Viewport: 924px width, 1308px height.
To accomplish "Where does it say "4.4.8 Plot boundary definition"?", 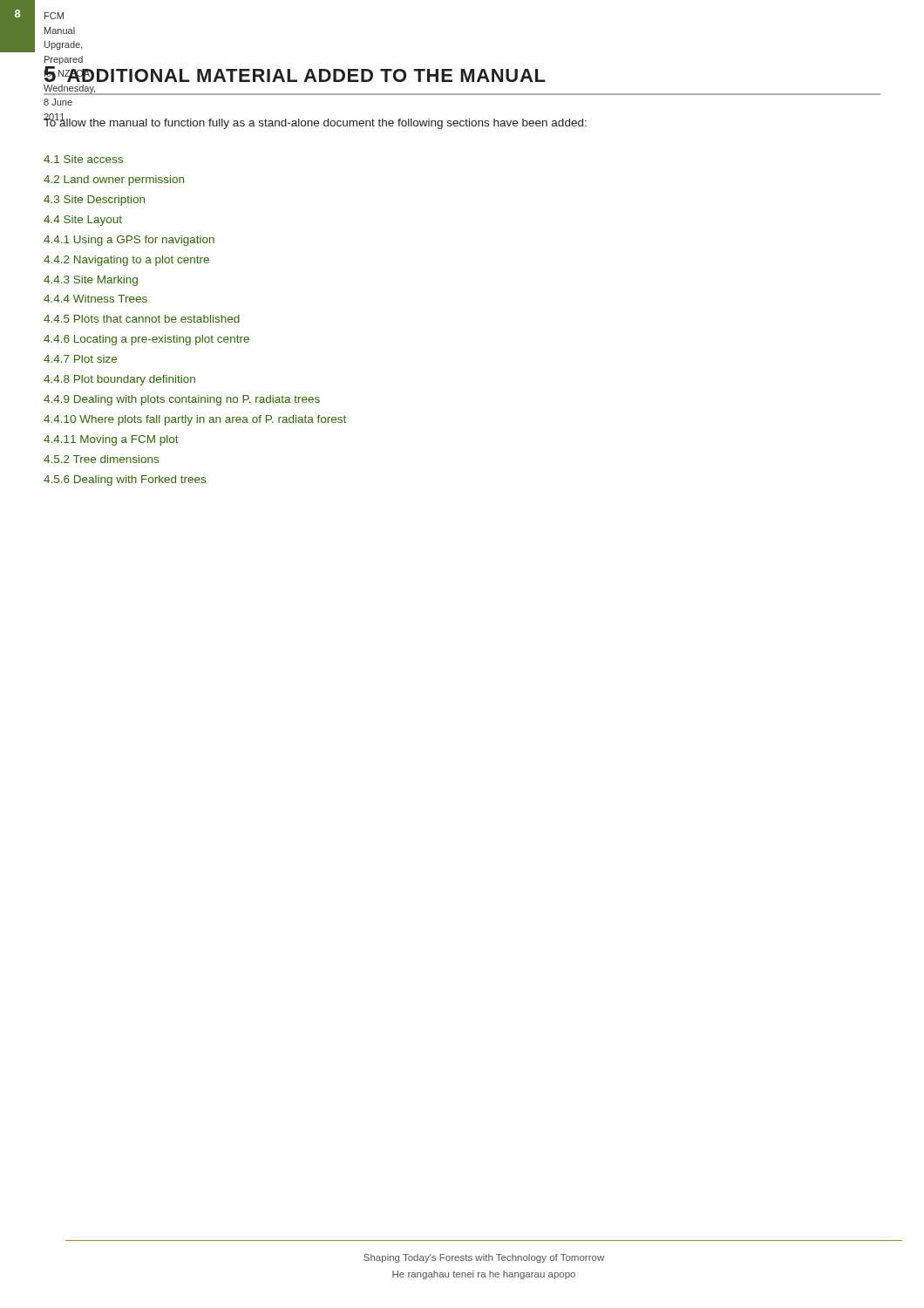I will tap(120, 379).
